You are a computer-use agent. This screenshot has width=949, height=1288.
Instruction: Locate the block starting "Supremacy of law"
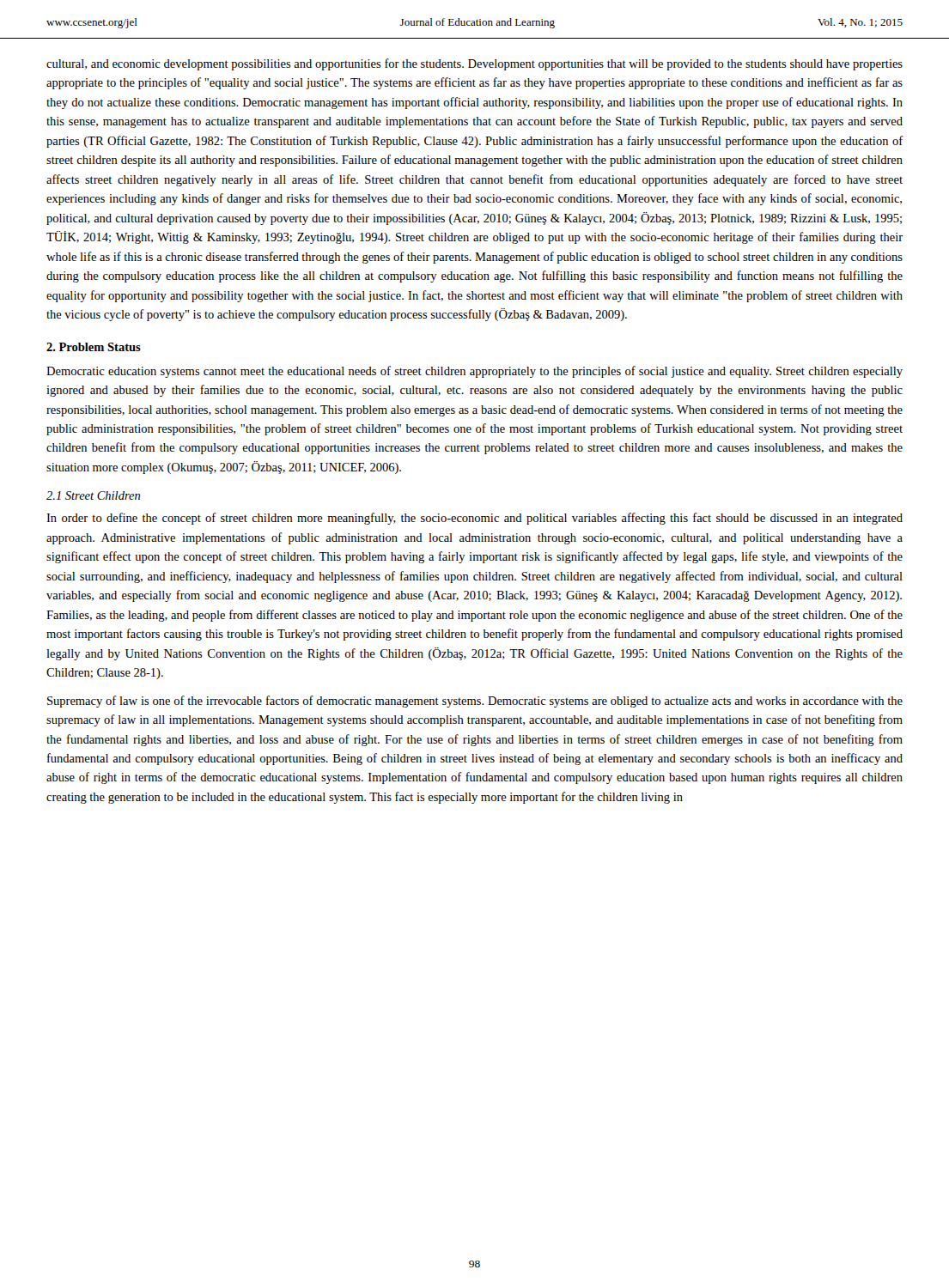point(474,749)
